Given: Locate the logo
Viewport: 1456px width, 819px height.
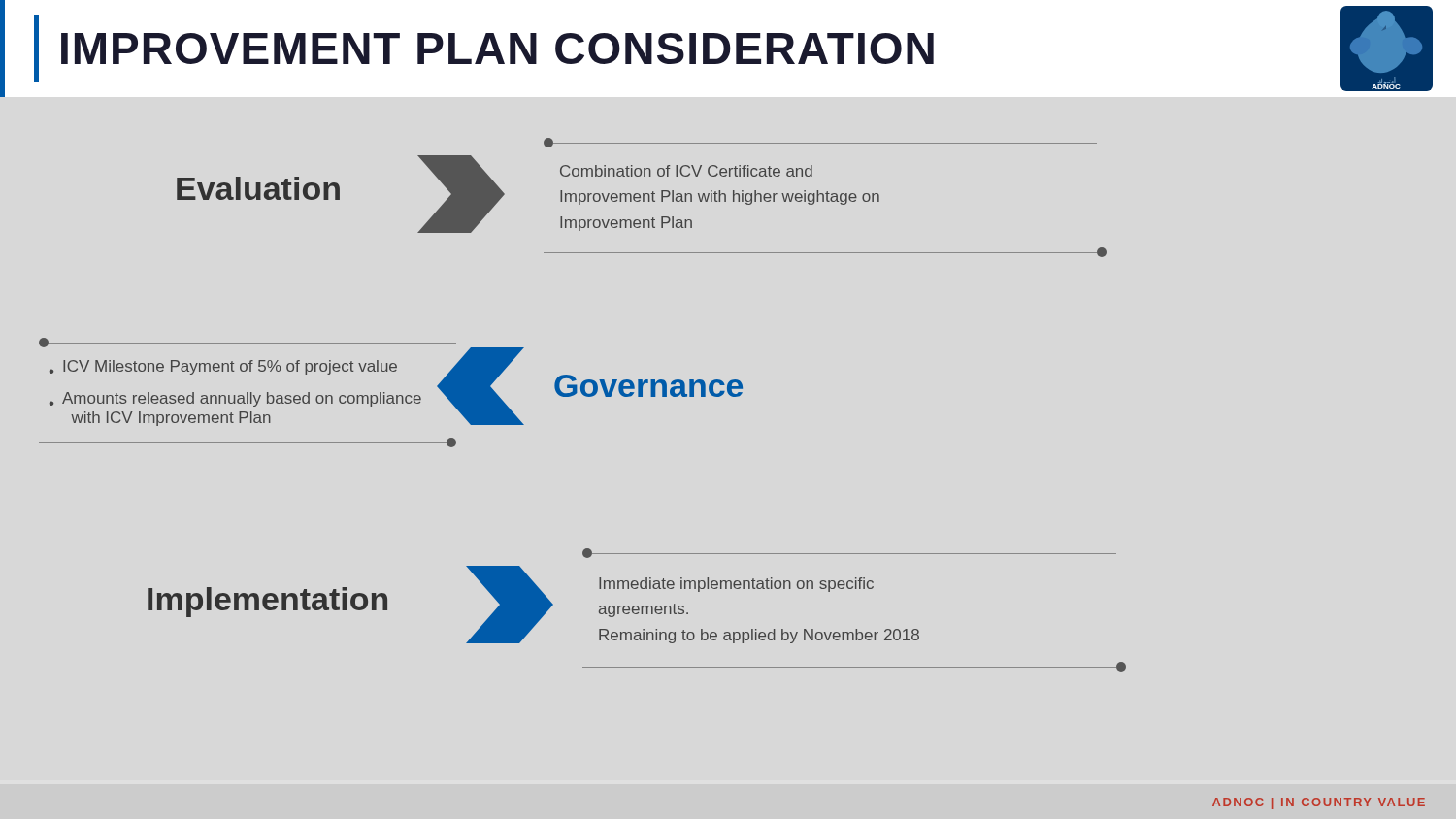Looking at the screenshot, I should point(1387,49).
